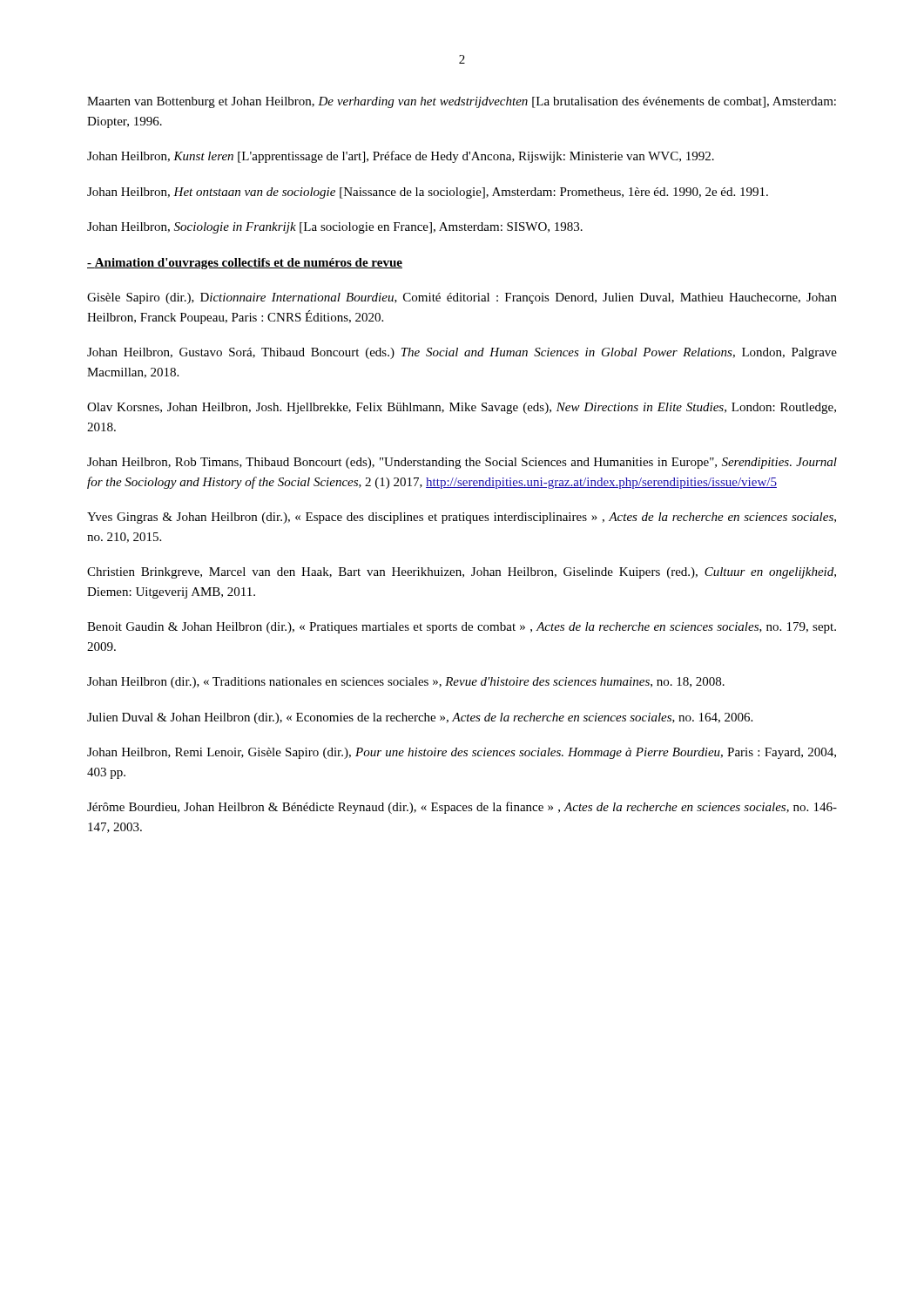The image size is (924, 1307).
Task: Locate the text block that says "Gisèle Sapiro (dir.), Dictionnaire International Bourdieu, Comité éditorial"
Action: pyautogui.click(x=462, y=307)
